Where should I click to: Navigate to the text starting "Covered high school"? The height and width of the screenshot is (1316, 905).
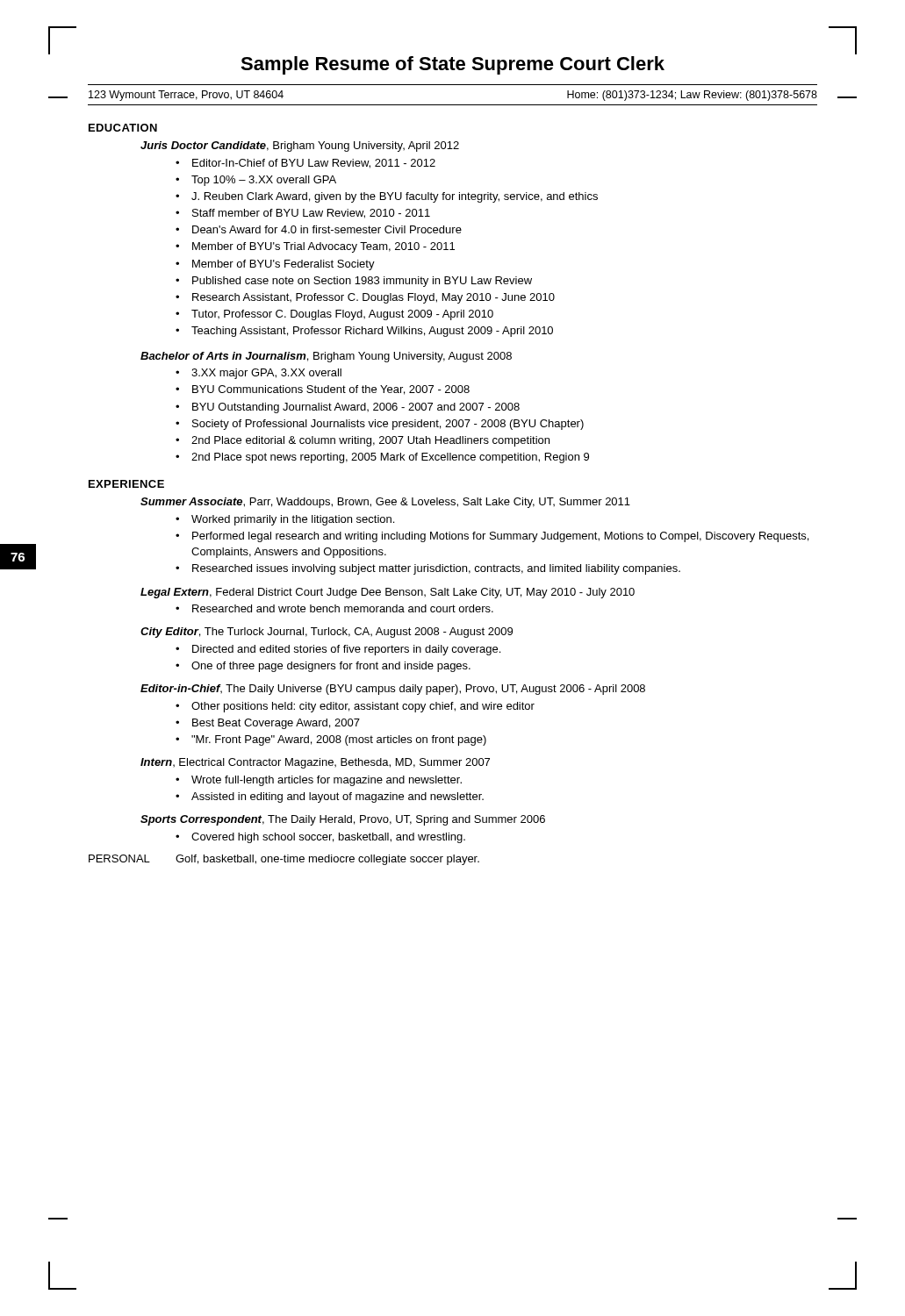[x=320, y=838]
